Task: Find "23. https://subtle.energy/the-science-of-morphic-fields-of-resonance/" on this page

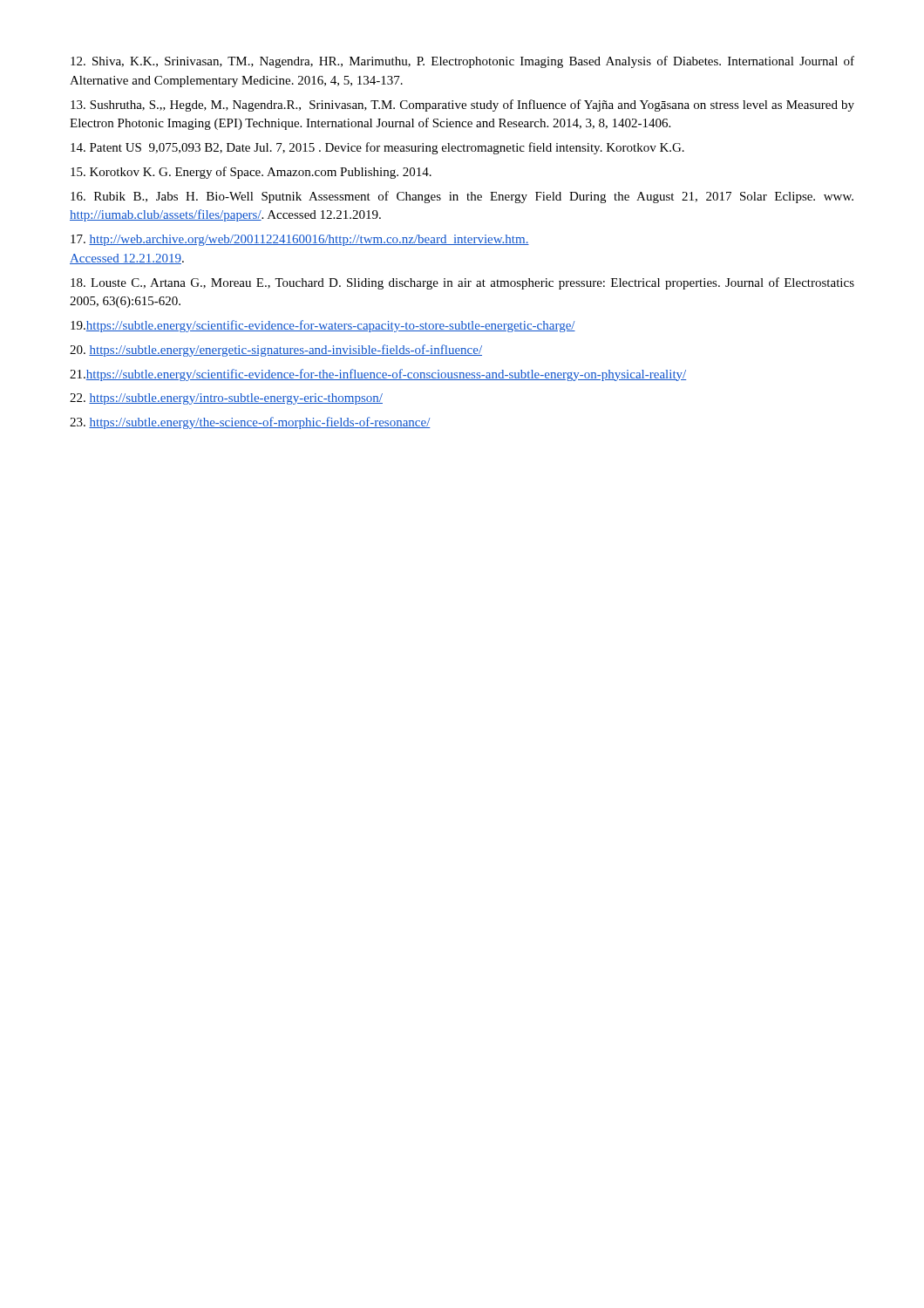Action: (x=250, y=422)
